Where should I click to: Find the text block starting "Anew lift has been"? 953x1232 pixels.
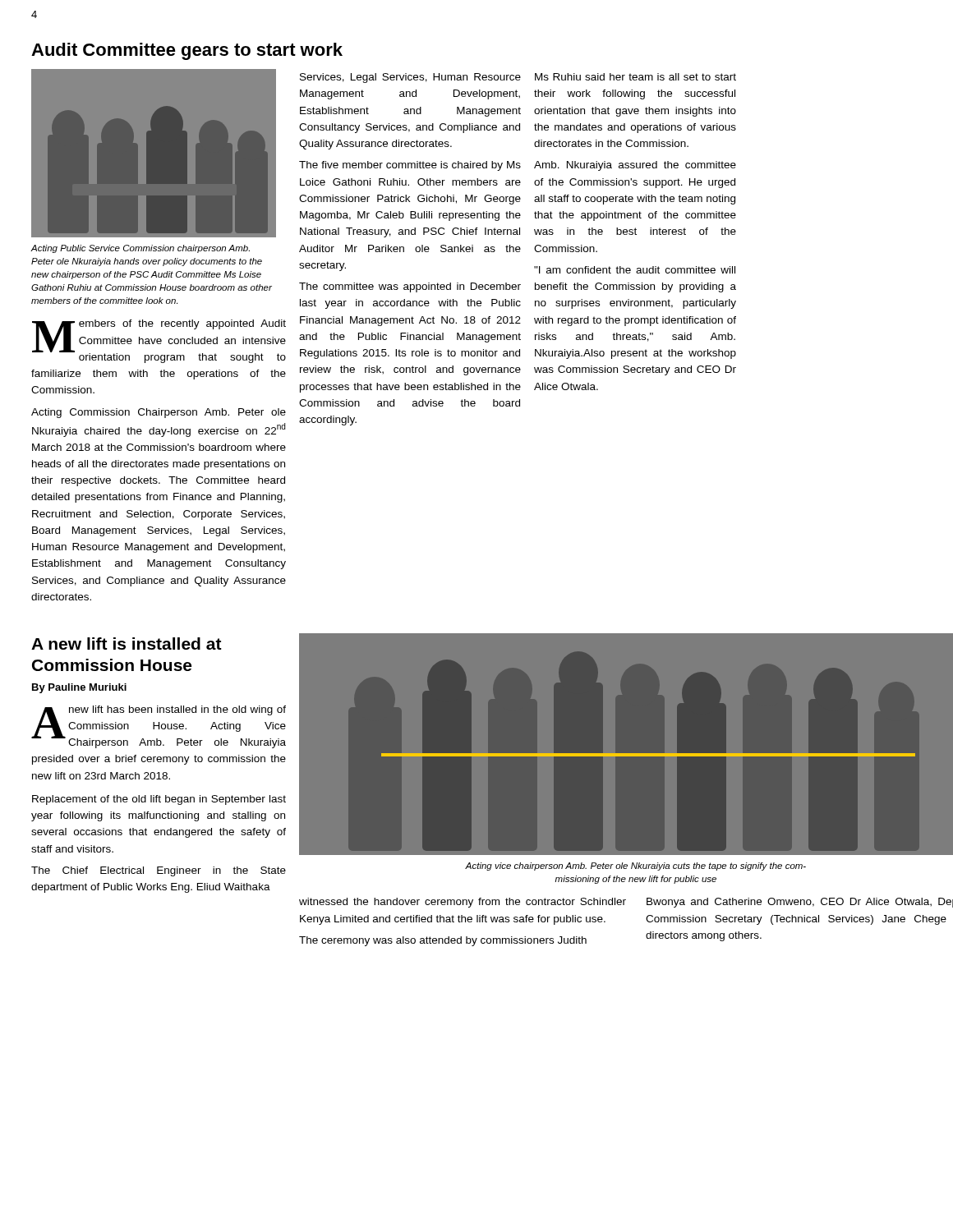pos(159,798)
